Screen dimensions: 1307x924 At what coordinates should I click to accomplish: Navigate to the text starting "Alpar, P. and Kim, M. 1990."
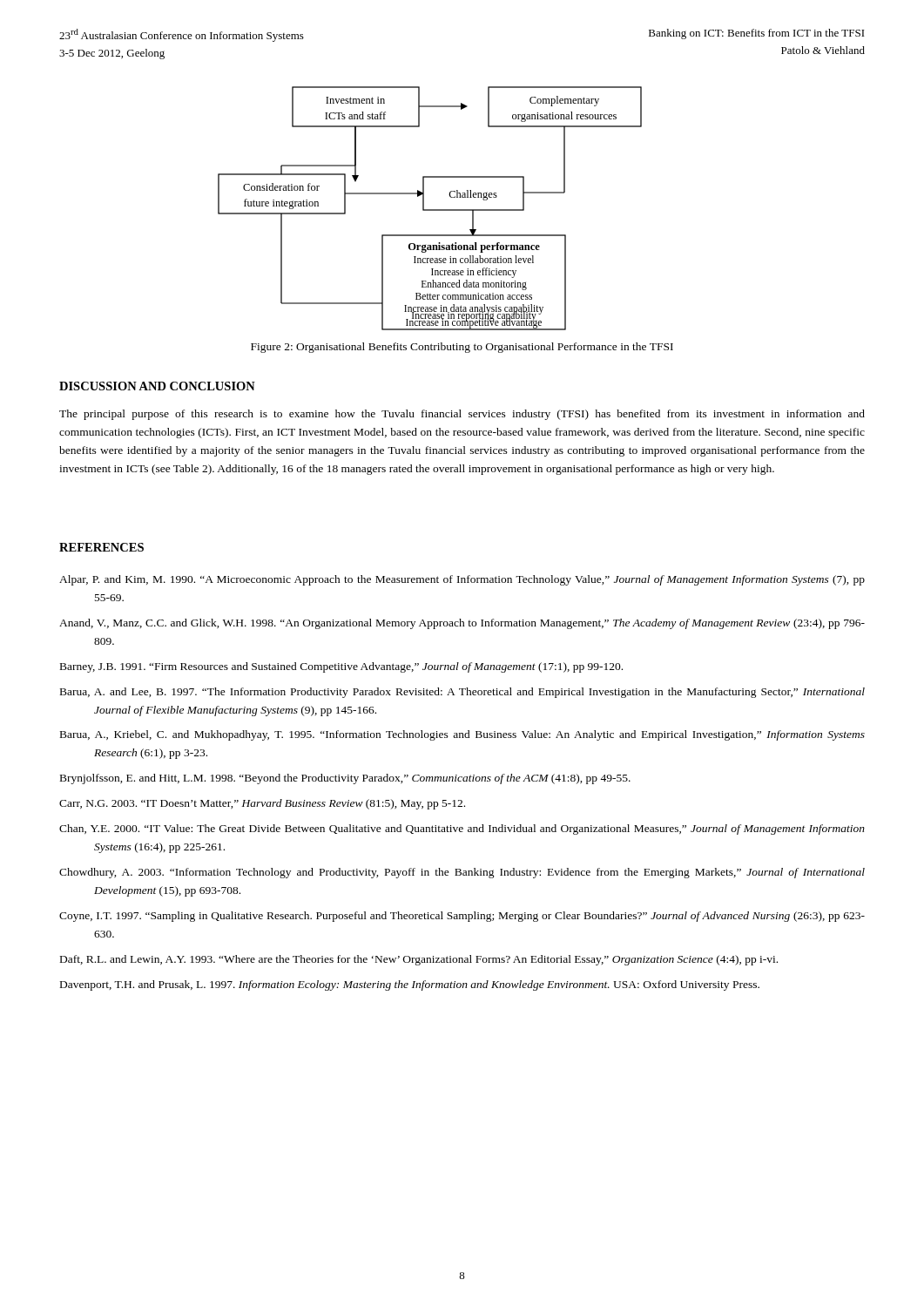462,588
